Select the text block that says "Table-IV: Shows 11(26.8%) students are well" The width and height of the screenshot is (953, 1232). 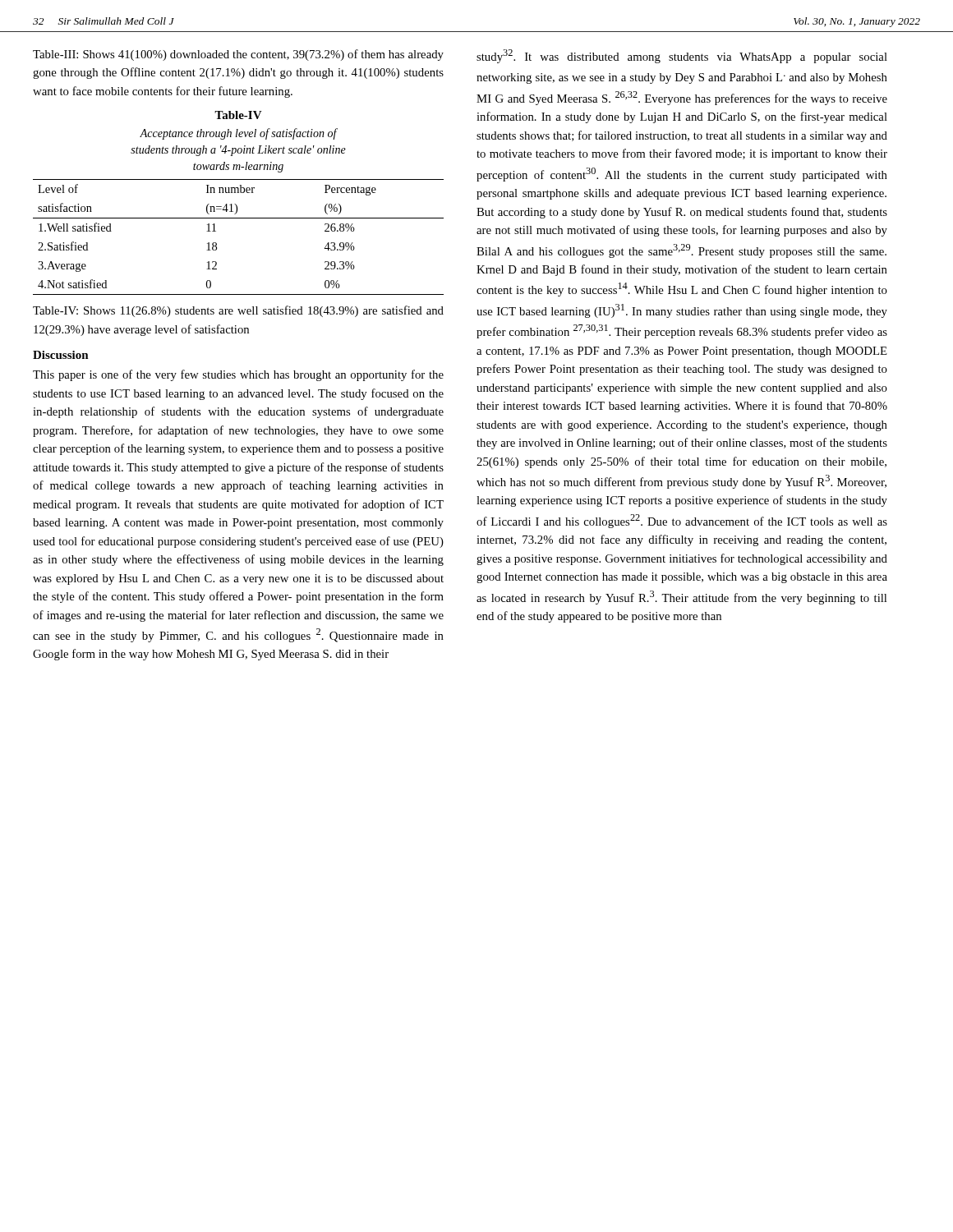point(238,320)
